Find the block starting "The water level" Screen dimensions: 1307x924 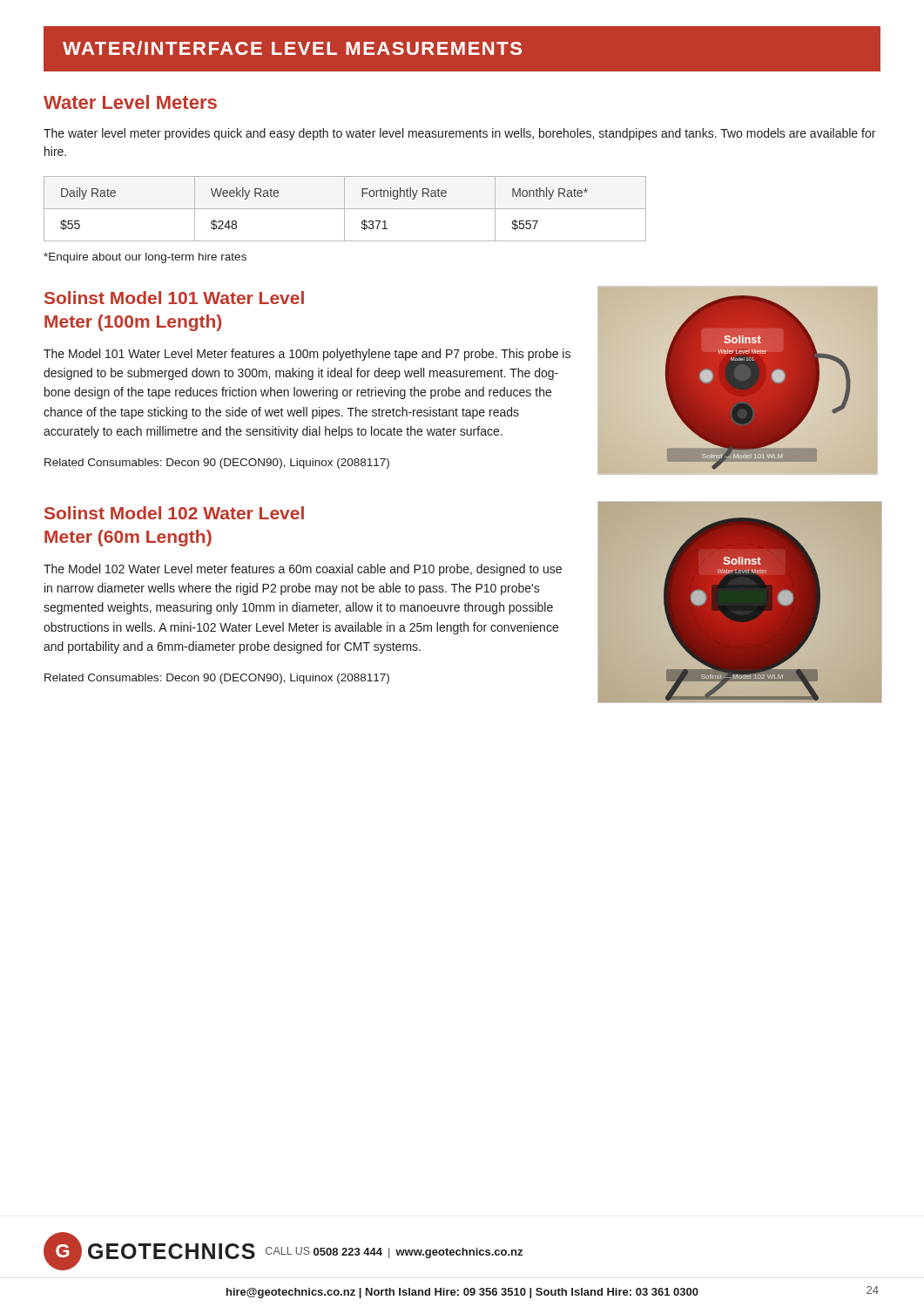[460, 142]
